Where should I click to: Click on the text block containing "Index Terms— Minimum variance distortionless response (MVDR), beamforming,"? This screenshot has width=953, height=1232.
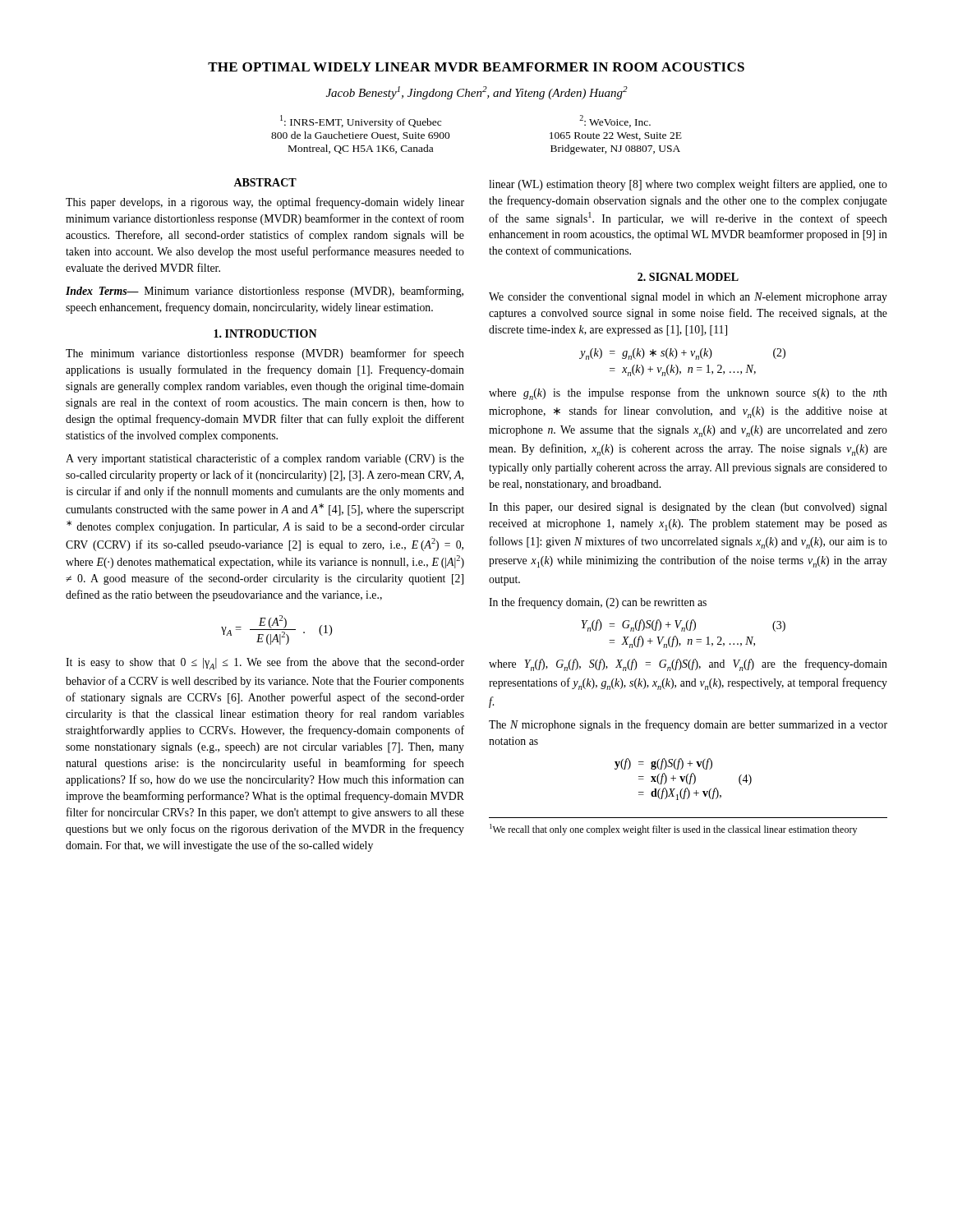point(265,299)
